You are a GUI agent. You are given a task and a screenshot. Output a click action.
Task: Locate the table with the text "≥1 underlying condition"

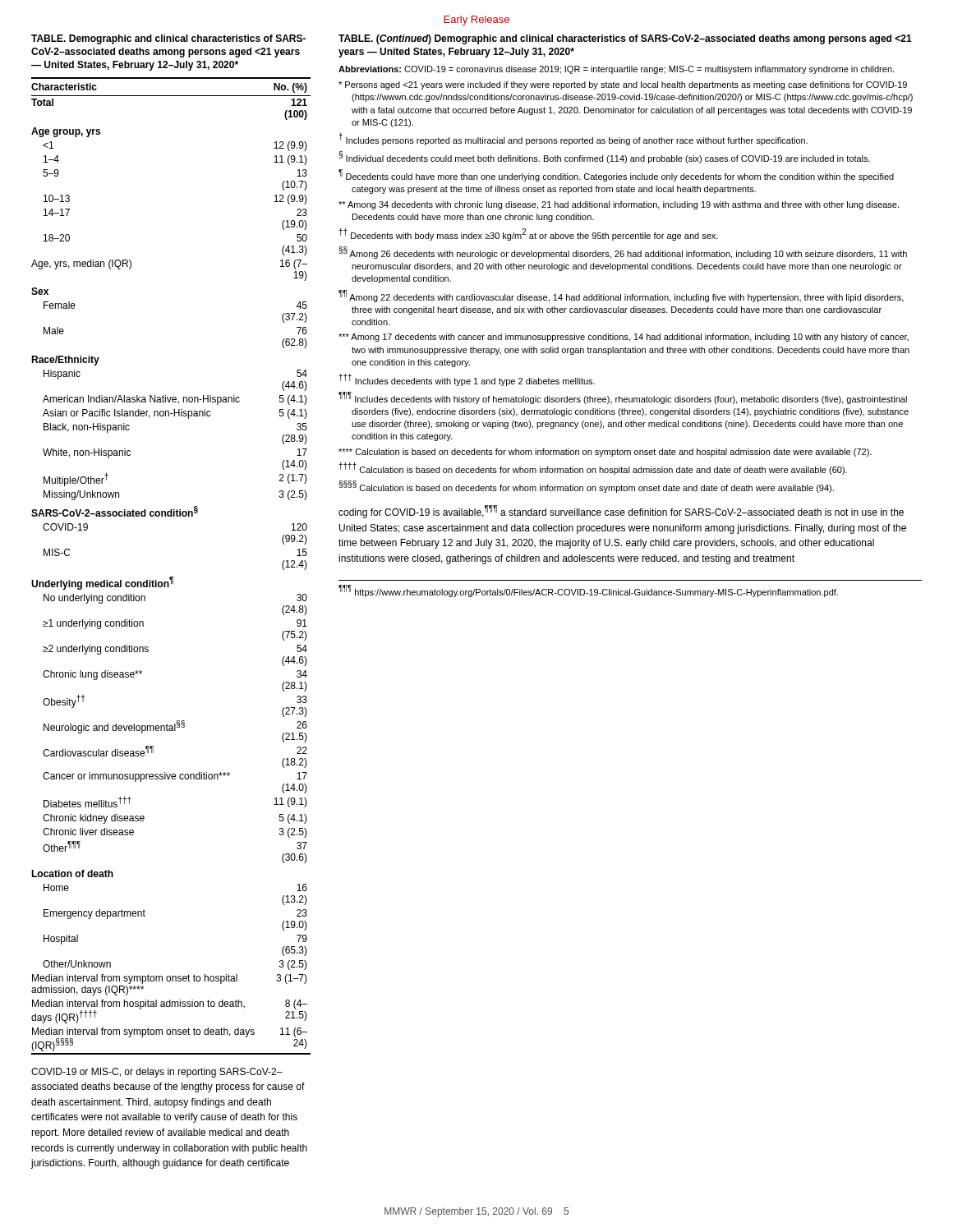[171, 543]
